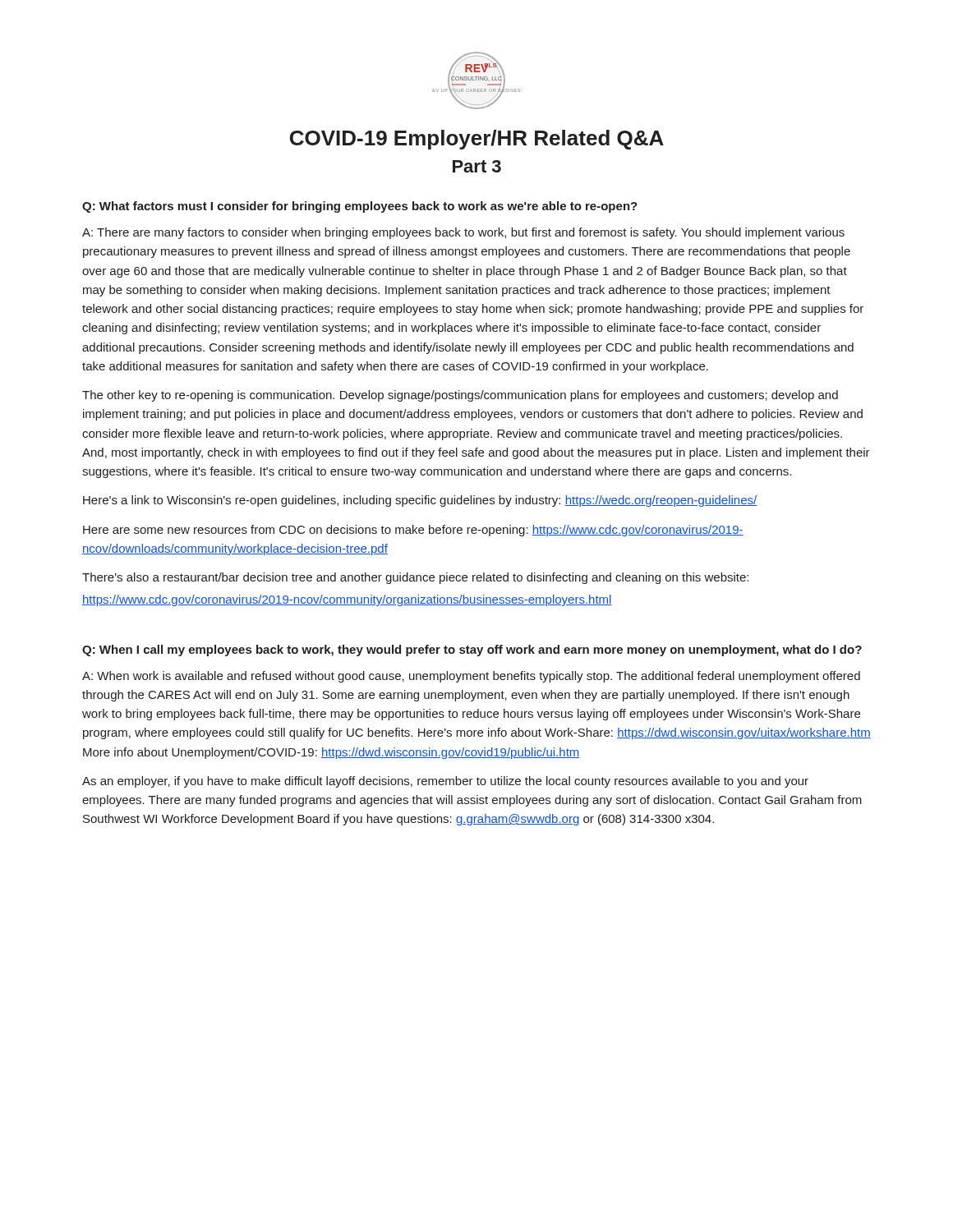The width and height of the screenshot is (953, 1232).
Task: Select the text starting "The other key to re-opening"
Action: point(476,433)
